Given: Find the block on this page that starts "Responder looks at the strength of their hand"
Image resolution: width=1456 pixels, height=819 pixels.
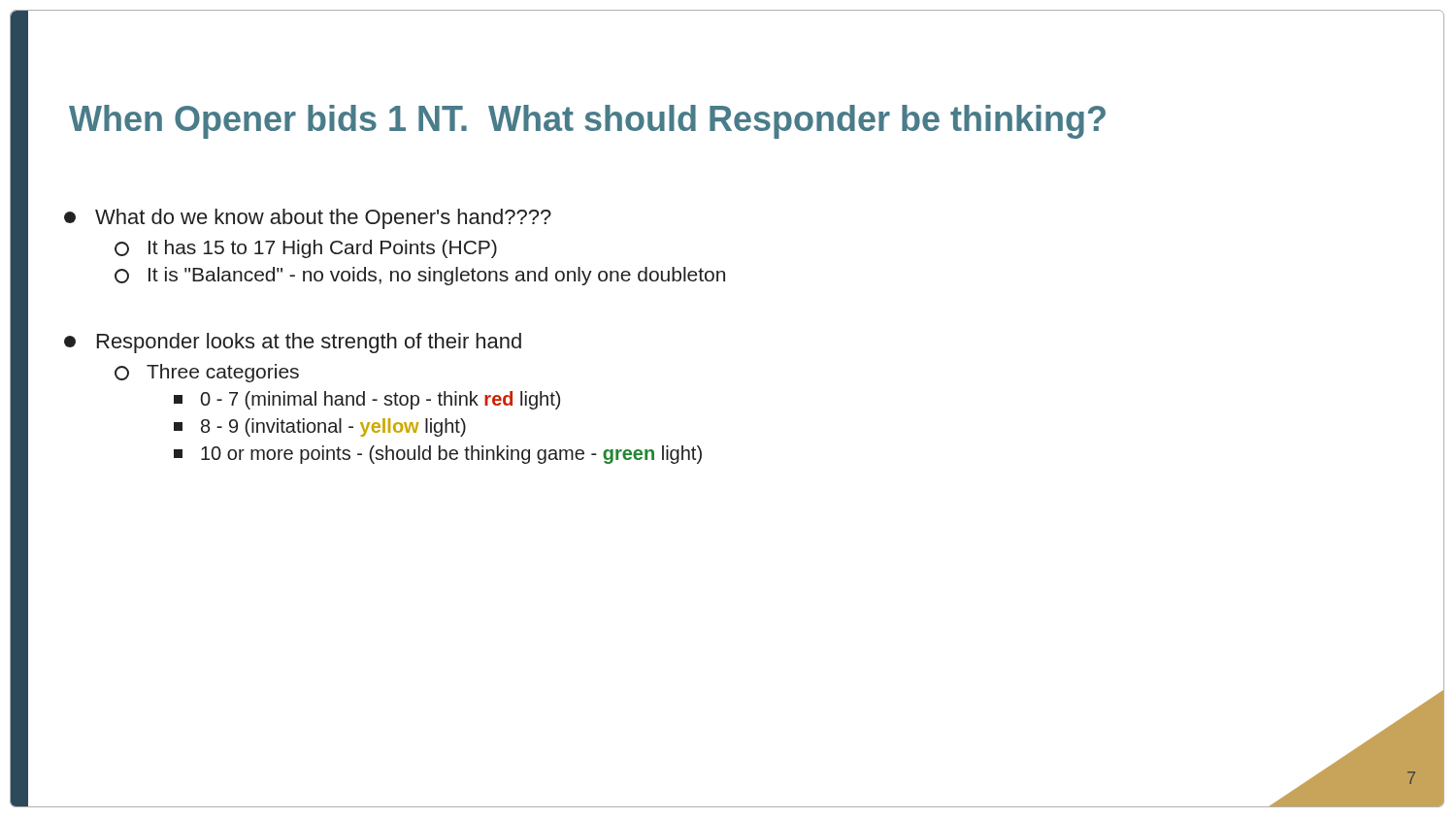Looking at the screenshot, I should click(x=293, y=343).
